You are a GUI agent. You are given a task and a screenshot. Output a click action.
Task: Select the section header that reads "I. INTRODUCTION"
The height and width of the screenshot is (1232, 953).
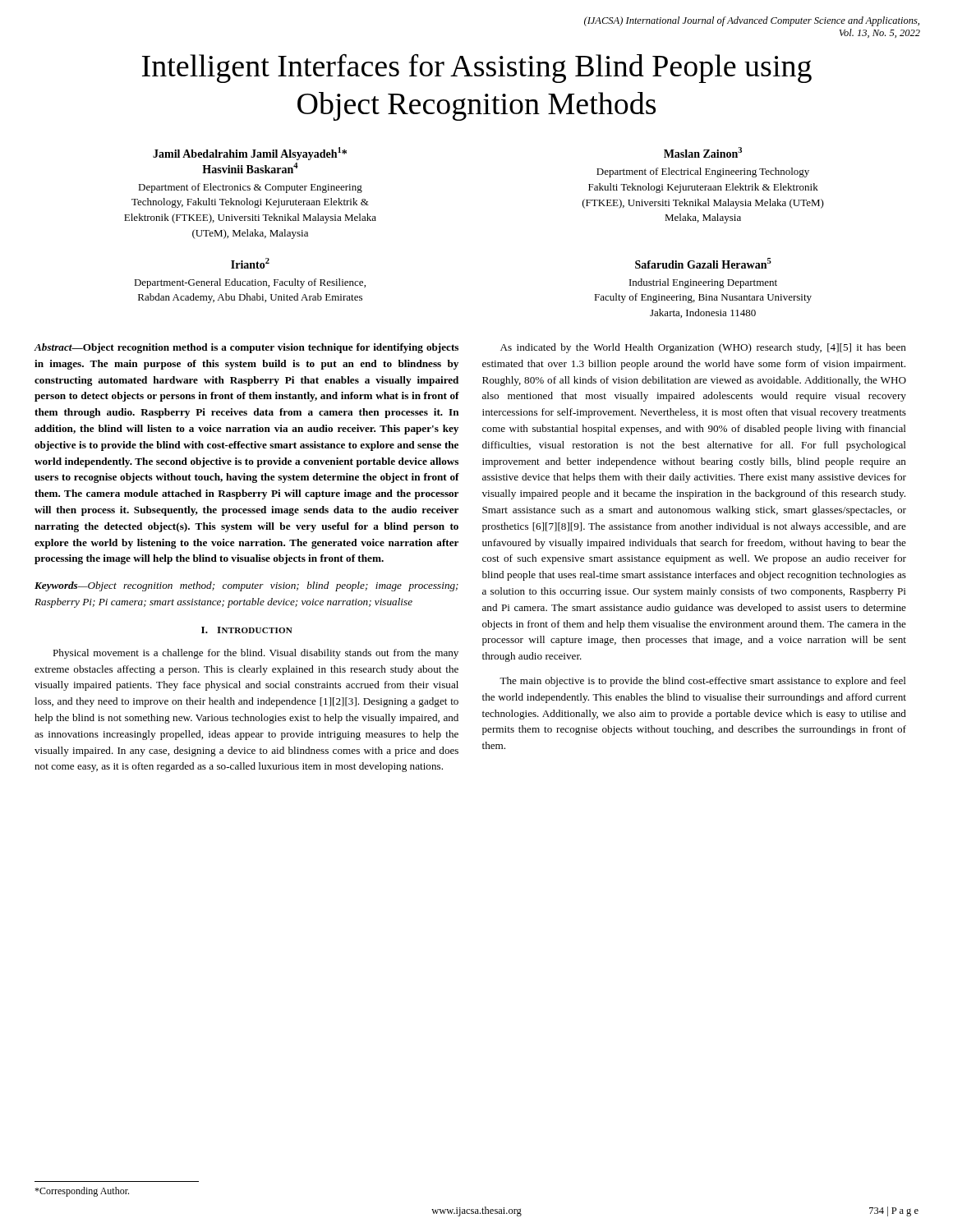coord(247,630)
